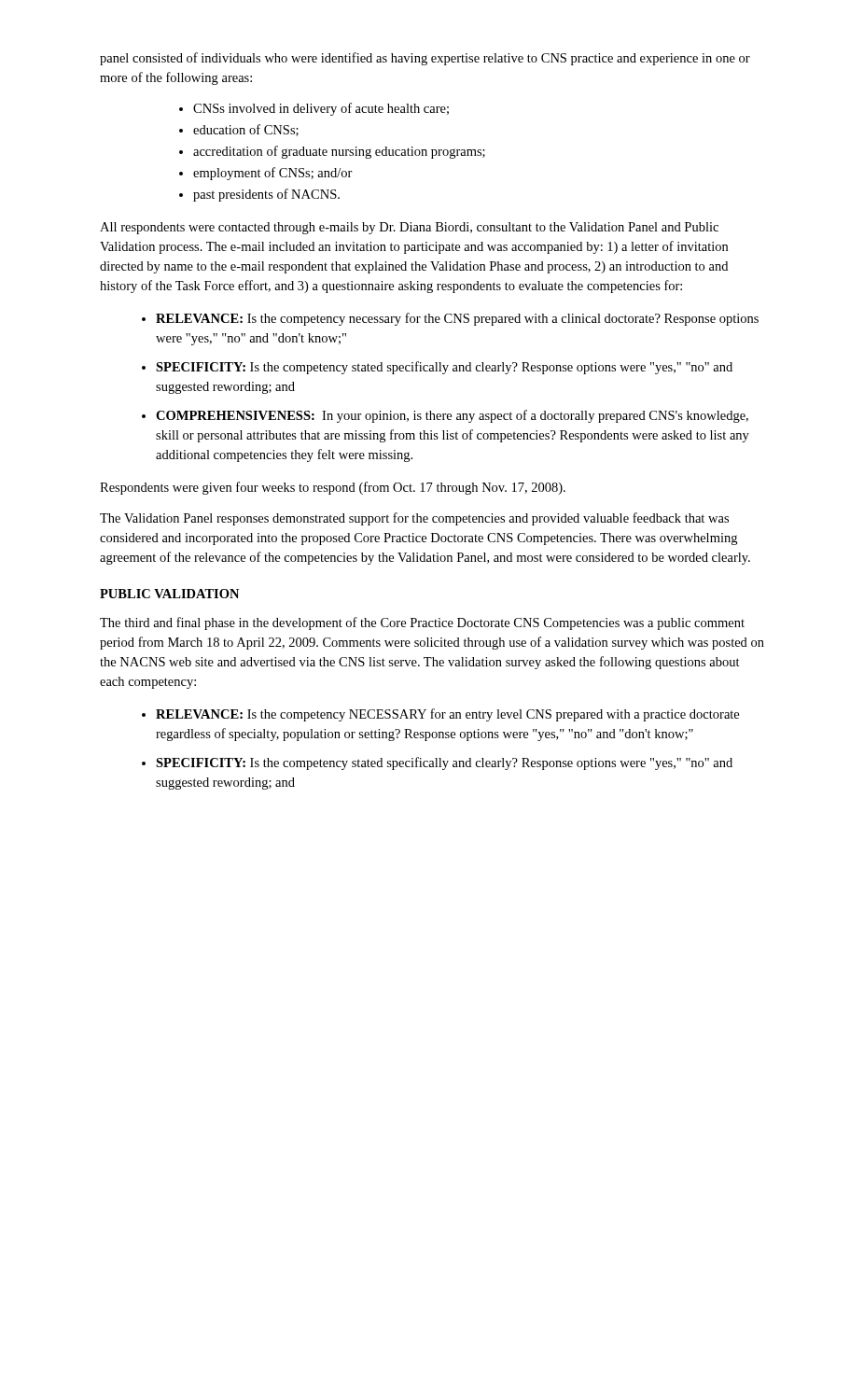Select the text block with the text "The third and final phase in"

[433, 653]
